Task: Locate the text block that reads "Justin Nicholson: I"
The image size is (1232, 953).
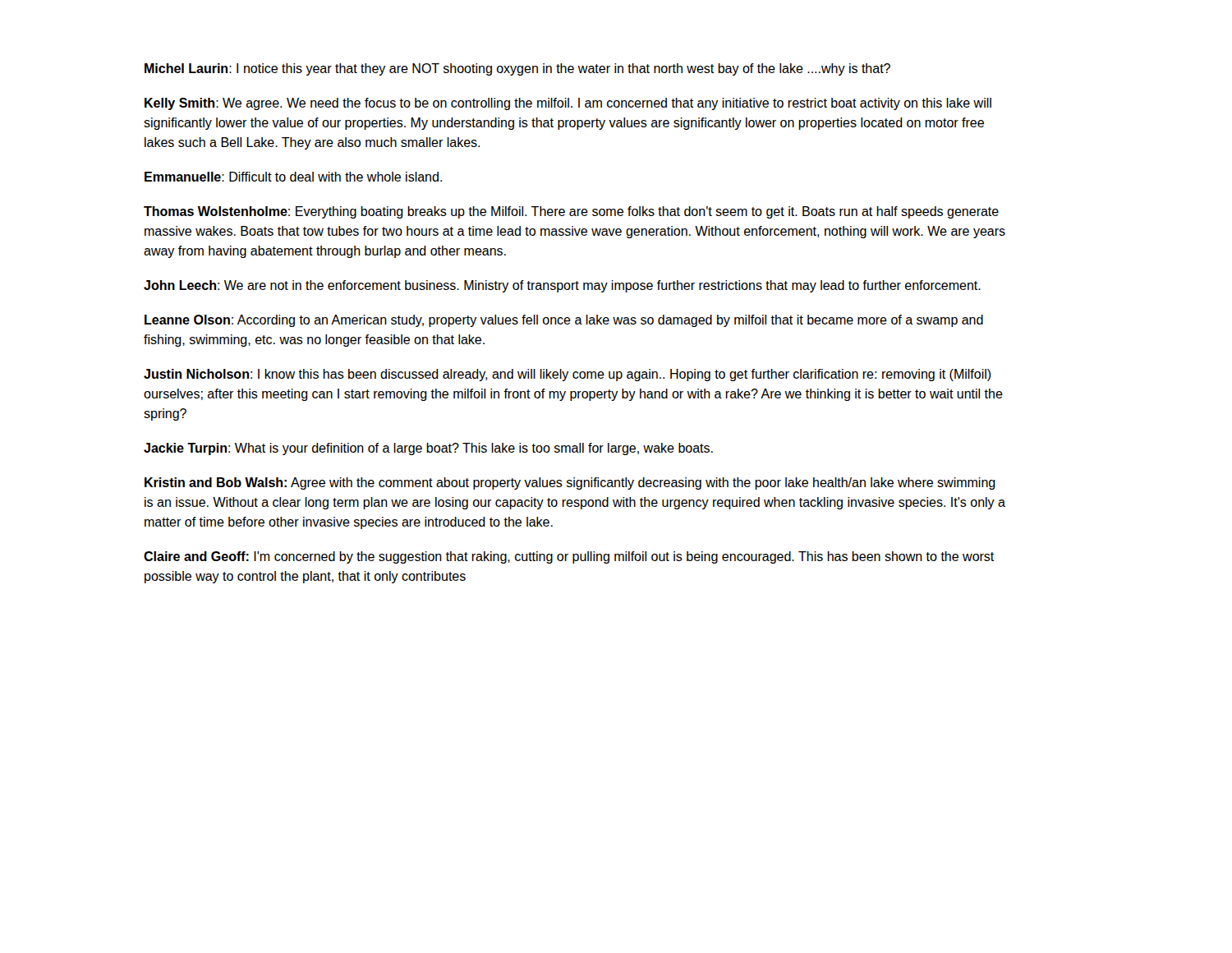Action: [x=573, y=394]
